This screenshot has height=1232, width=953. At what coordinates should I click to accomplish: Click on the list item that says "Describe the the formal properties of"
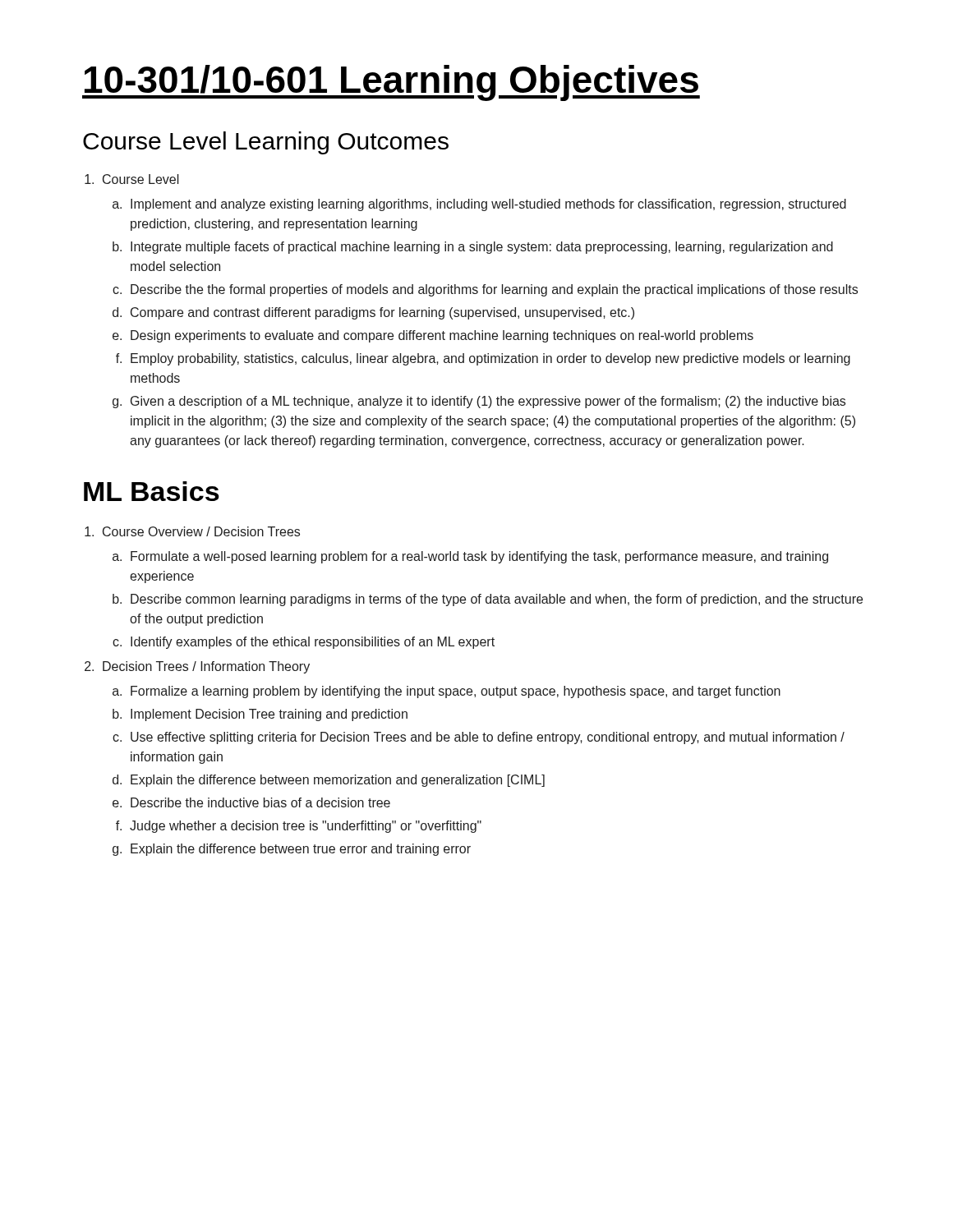pos(494,290)
